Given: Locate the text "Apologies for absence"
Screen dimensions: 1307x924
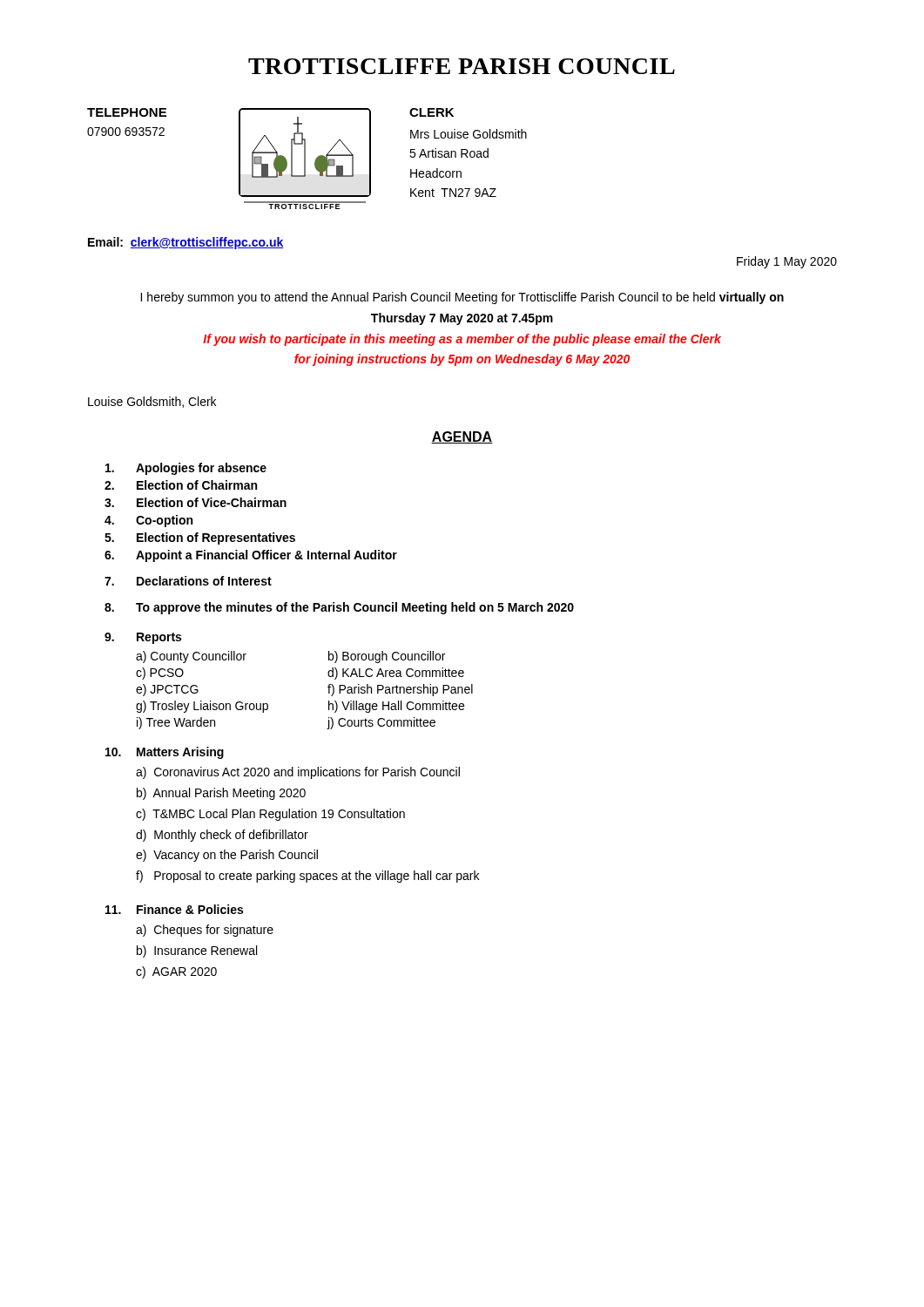Looking at the screenshot, I should click(186, 468).
